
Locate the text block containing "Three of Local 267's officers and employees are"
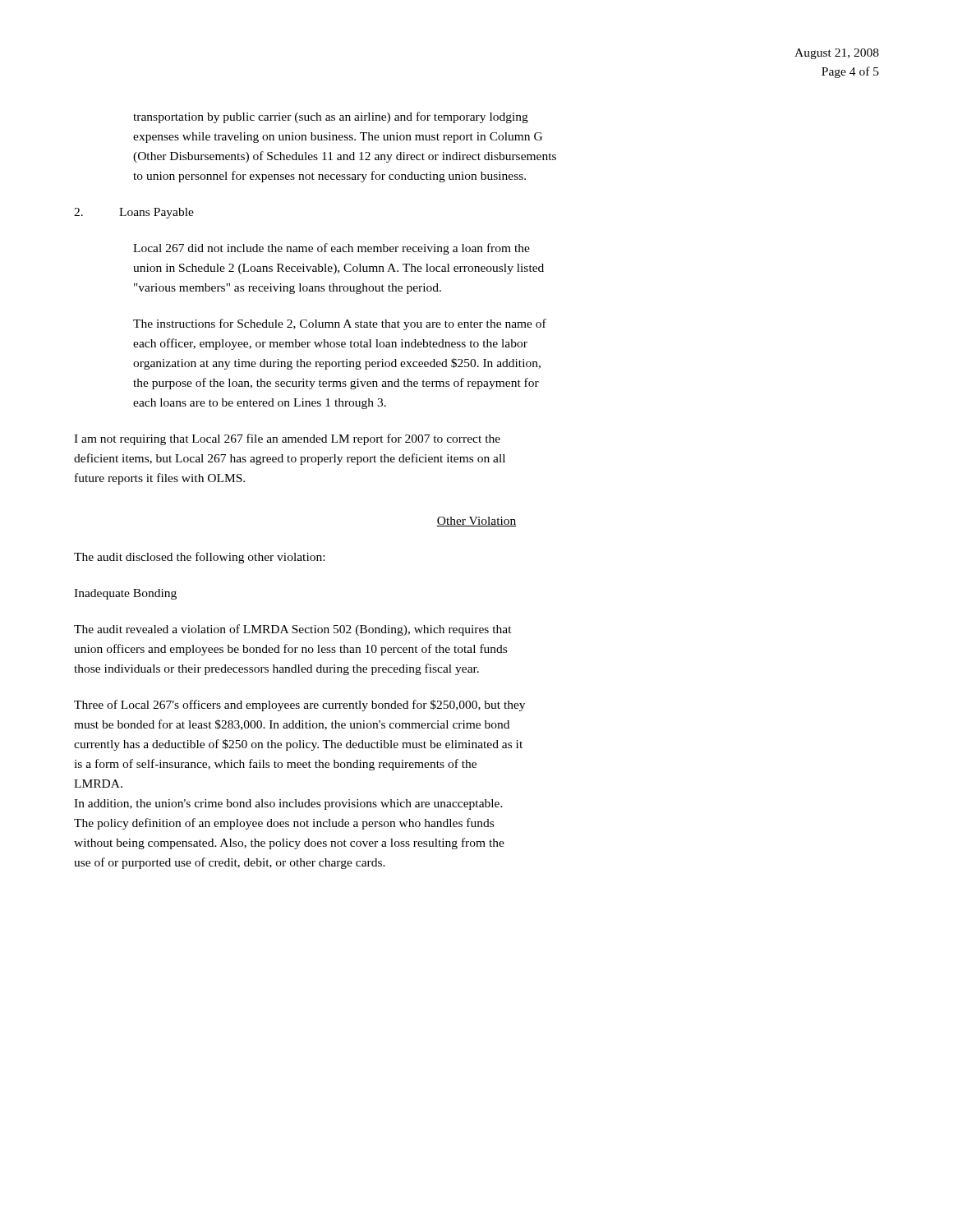(x=300, y=744)
